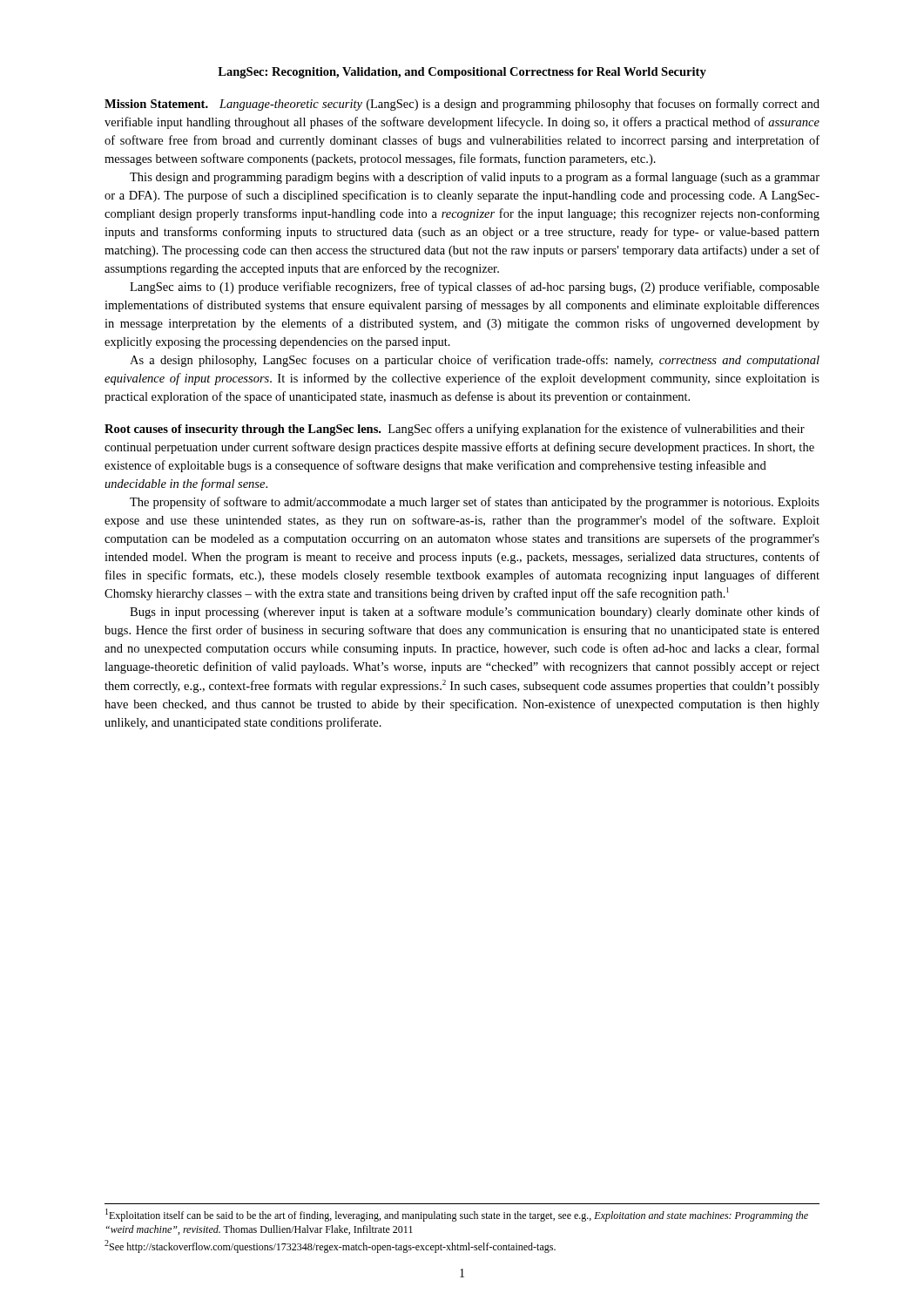Where is the passage that starts "LangSec aims to (1) produce verifiable recognizers, free"?
Screen dimensions: 1307x924
(x=462, y=315)
